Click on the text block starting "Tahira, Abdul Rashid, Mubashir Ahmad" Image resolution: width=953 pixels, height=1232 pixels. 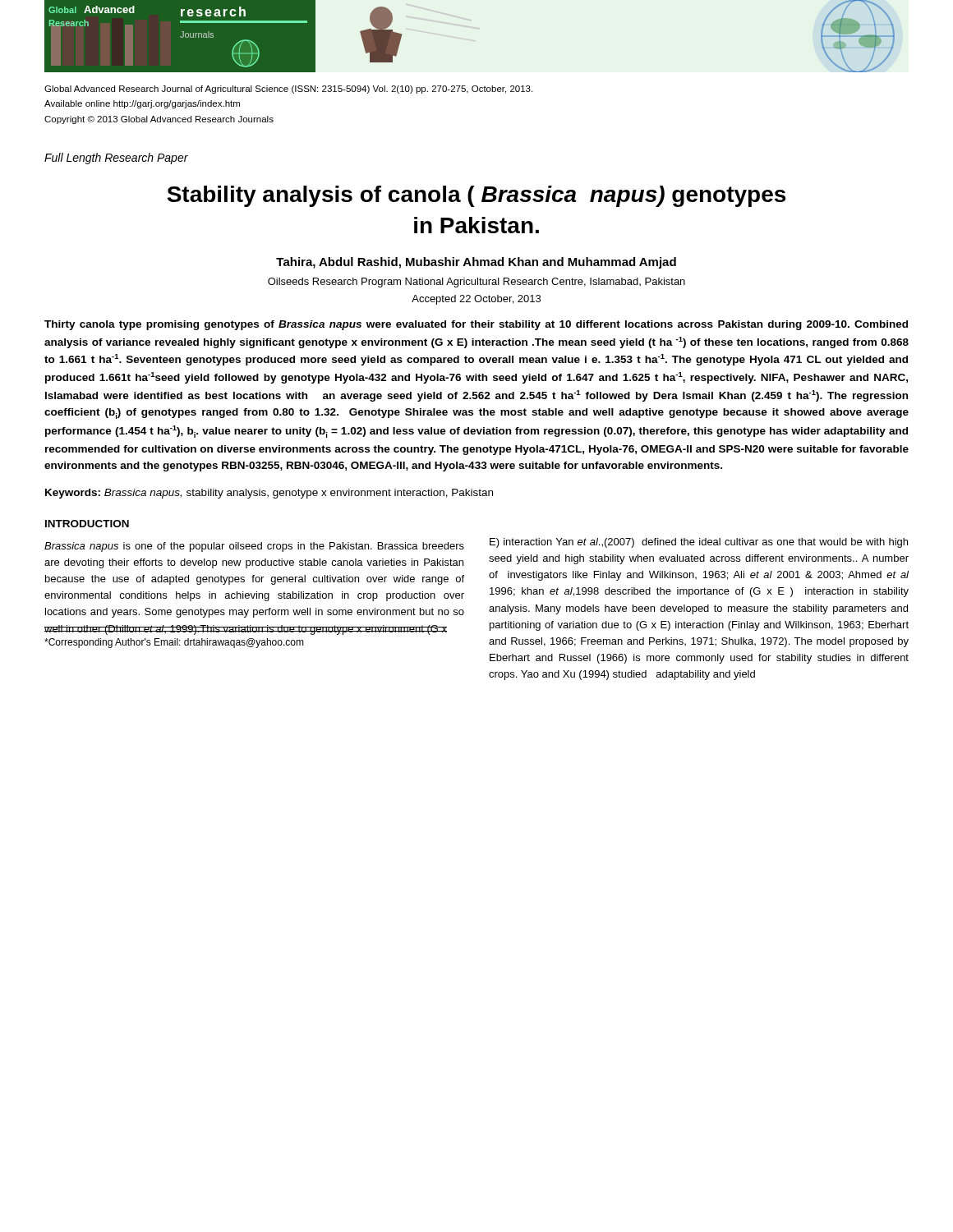click(x=476, y=261)
